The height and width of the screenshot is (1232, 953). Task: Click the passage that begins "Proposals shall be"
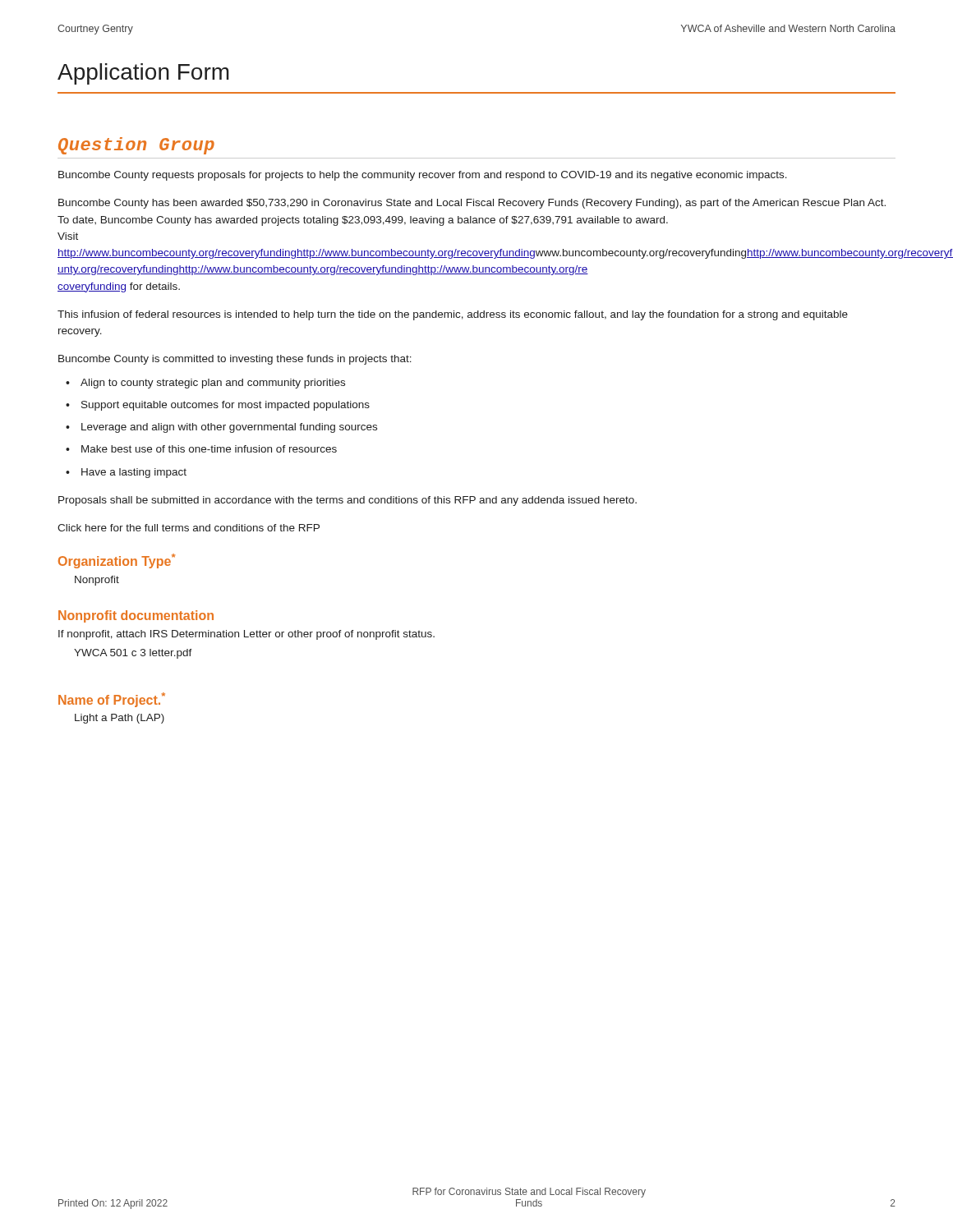pos(347,500)
